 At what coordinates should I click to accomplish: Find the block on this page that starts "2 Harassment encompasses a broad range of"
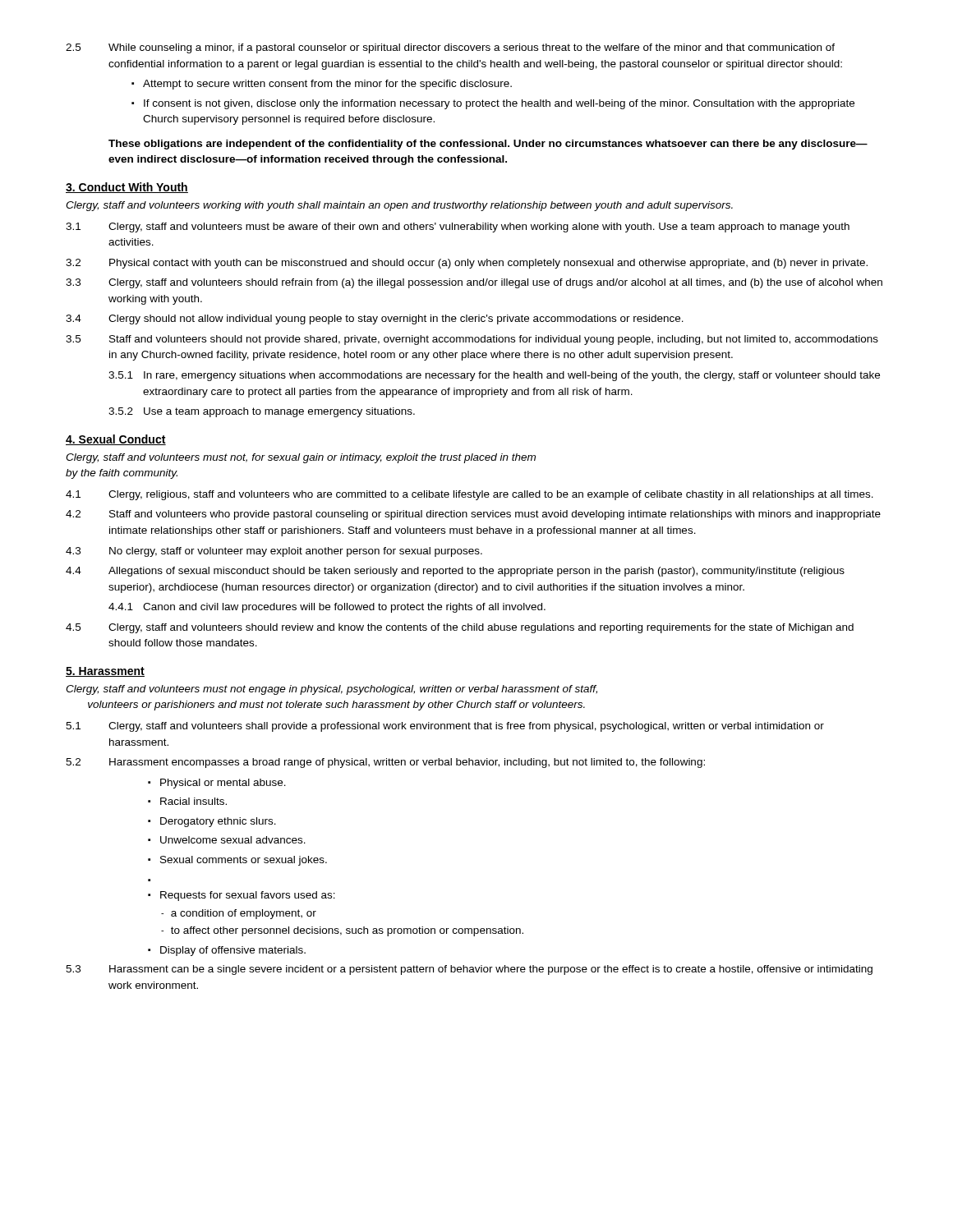[x=476, y=762]
